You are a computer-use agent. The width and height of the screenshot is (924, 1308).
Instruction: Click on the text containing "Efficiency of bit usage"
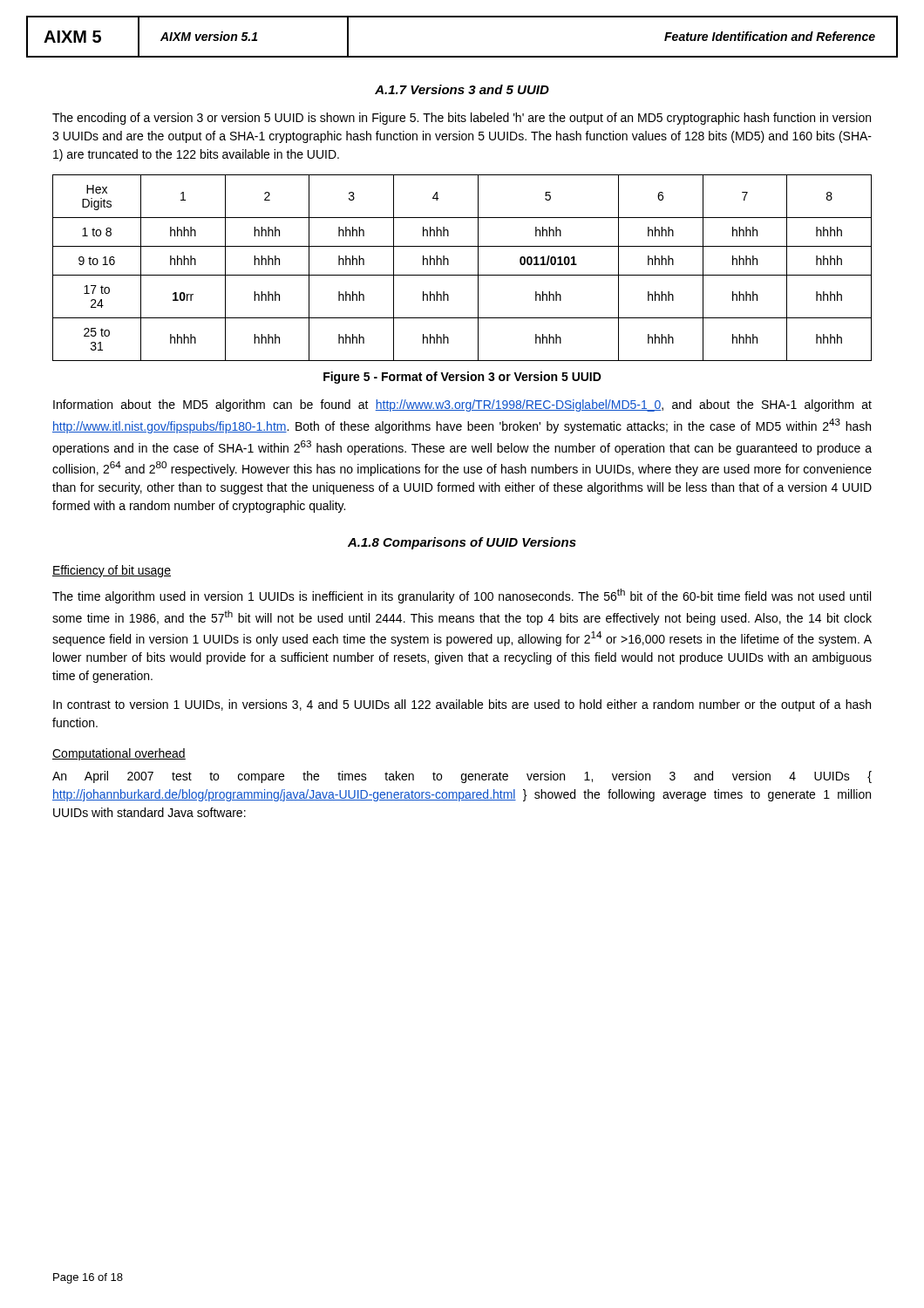pyautogui.click(x=112, y=570)
